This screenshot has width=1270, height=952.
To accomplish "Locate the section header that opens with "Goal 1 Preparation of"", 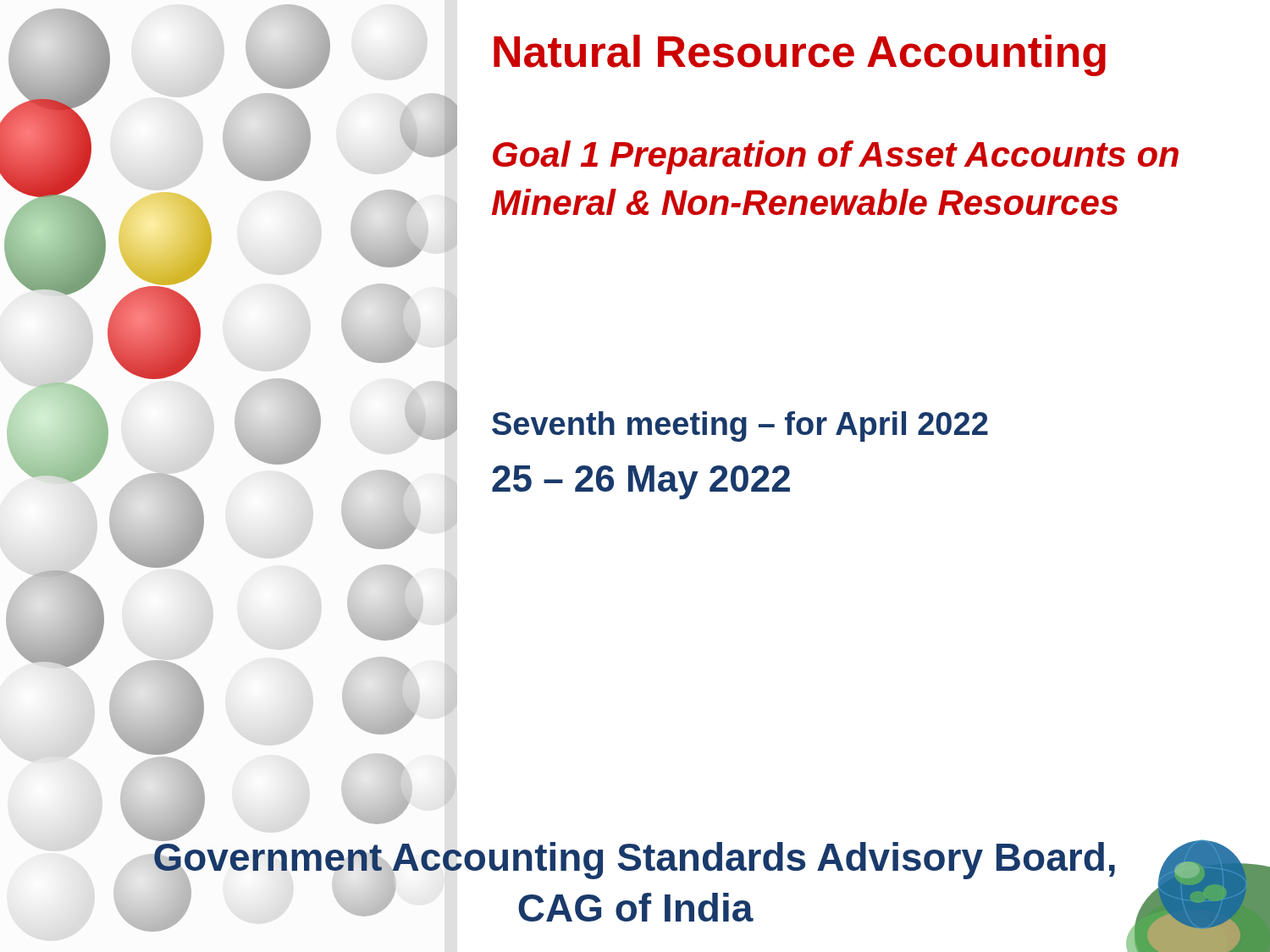I will [x=838, y=179].
